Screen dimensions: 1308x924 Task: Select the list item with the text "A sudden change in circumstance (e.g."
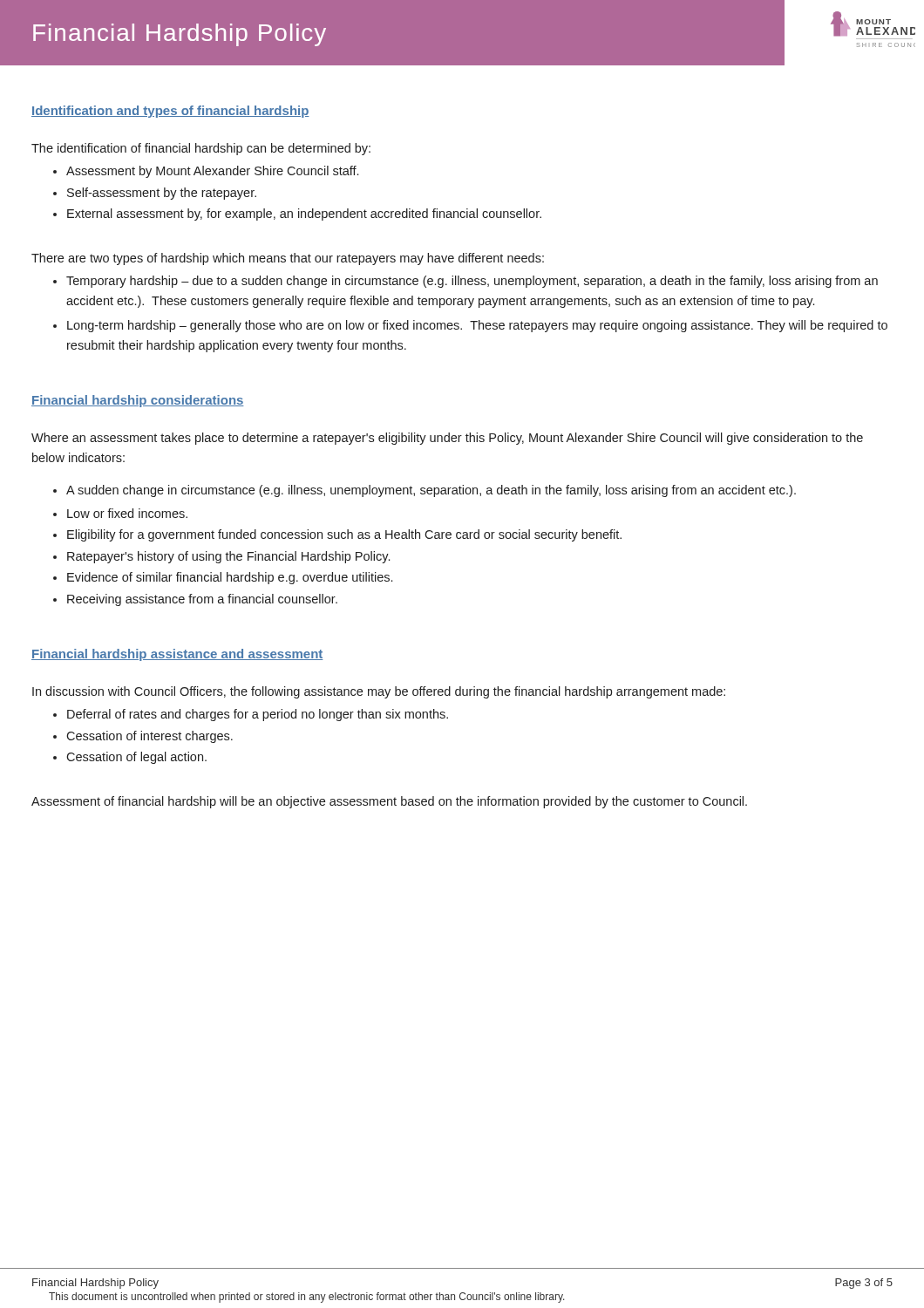click(x=431, y=490)
